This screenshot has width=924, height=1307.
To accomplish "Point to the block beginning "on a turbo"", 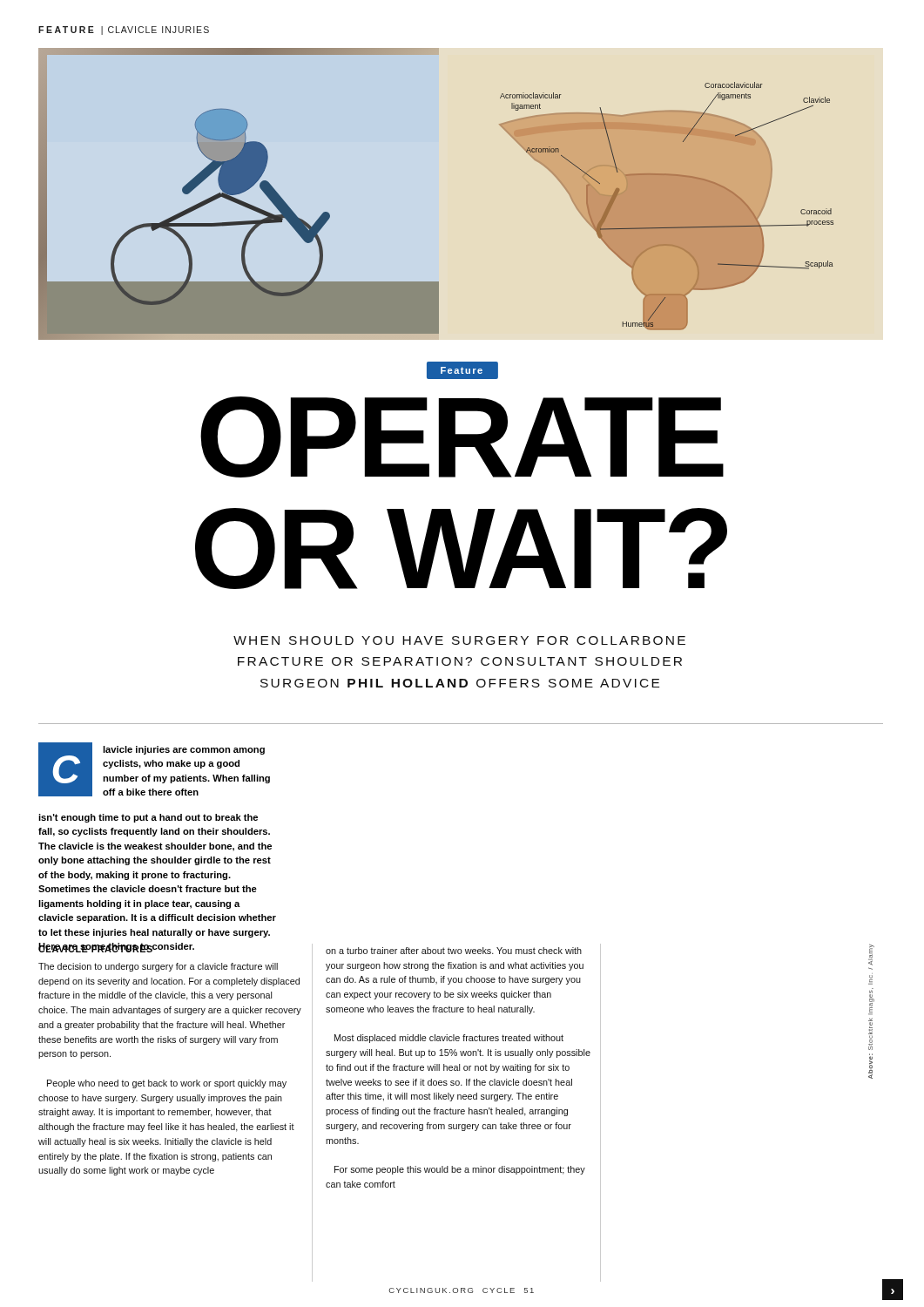I will [458, 1067].
